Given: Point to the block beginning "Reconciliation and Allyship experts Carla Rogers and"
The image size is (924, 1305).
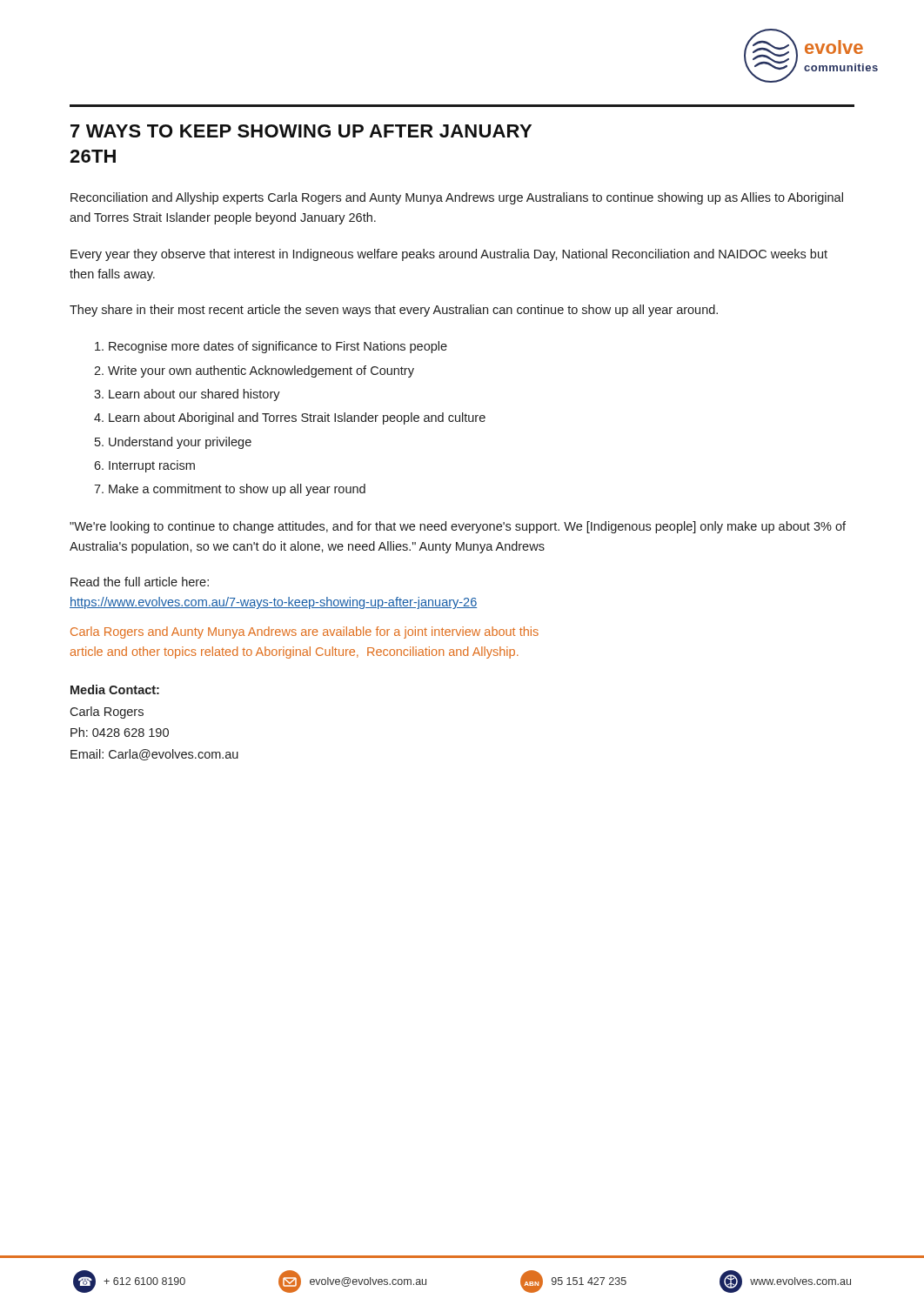Looking at the screenshot, I should [x=462, y=208].
